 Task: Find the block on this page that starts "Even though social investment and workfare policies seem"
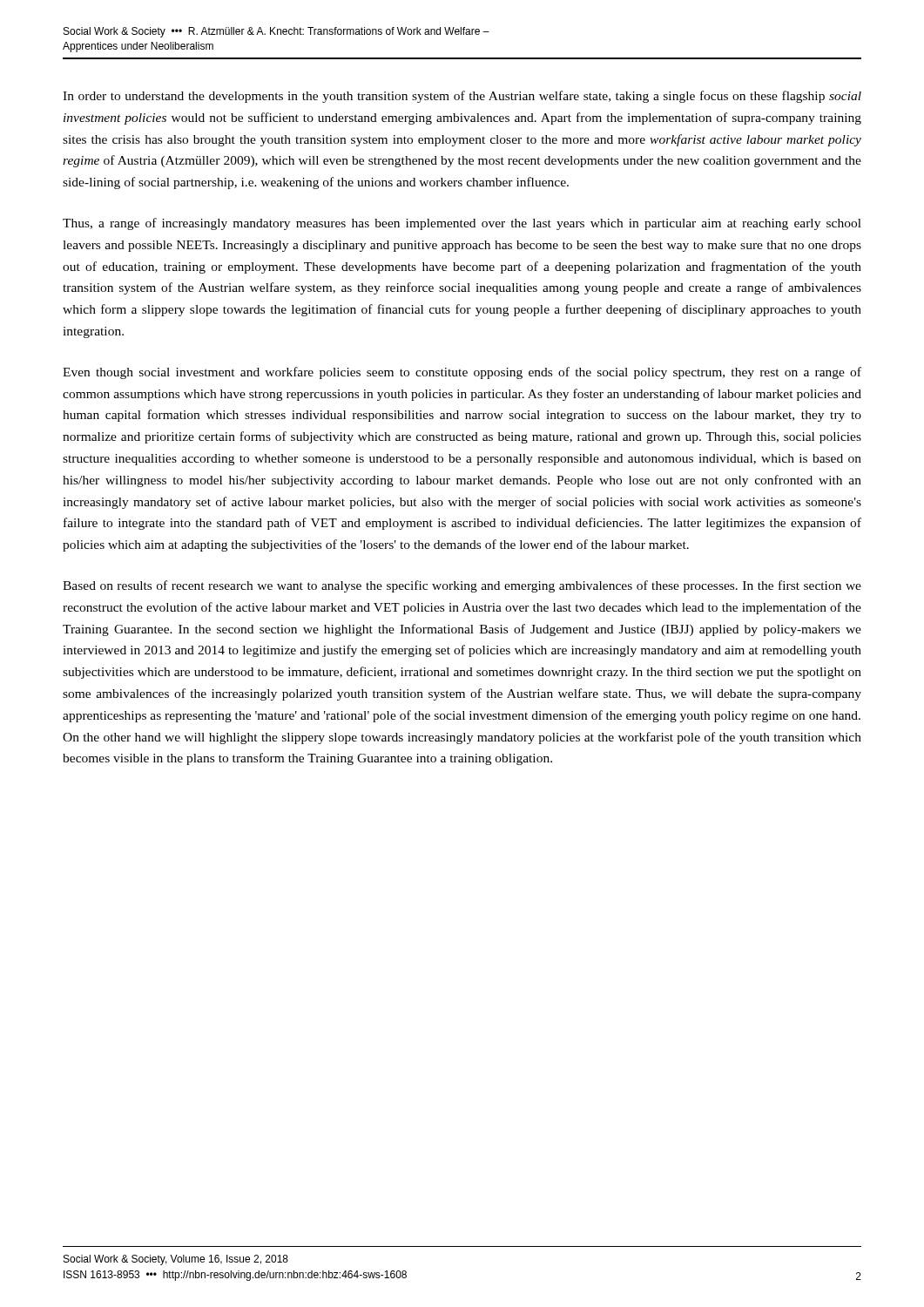pos(462,459)
